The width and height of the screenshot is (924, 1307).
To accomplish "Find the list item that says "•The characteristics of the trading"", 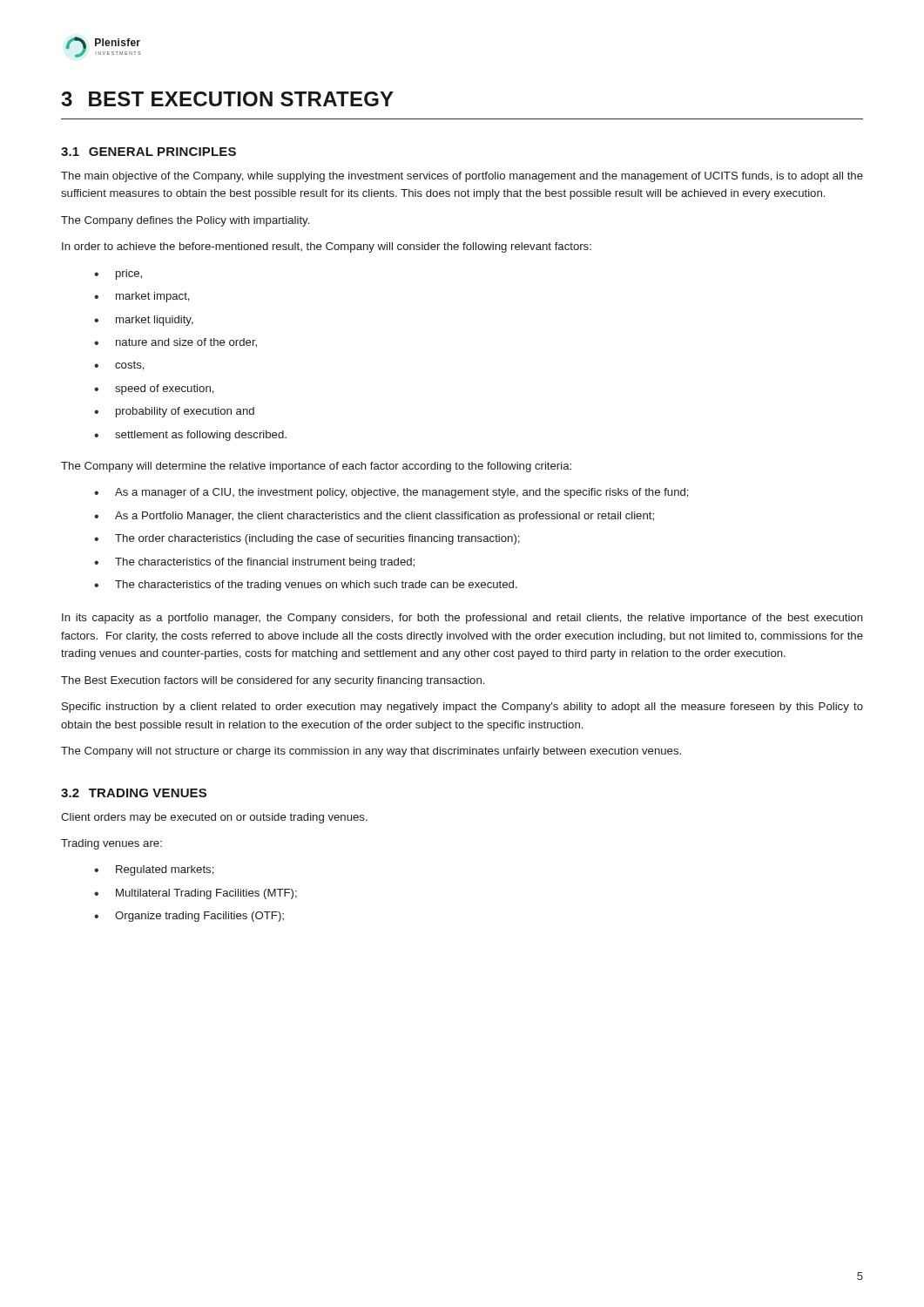I will [479, 586].
